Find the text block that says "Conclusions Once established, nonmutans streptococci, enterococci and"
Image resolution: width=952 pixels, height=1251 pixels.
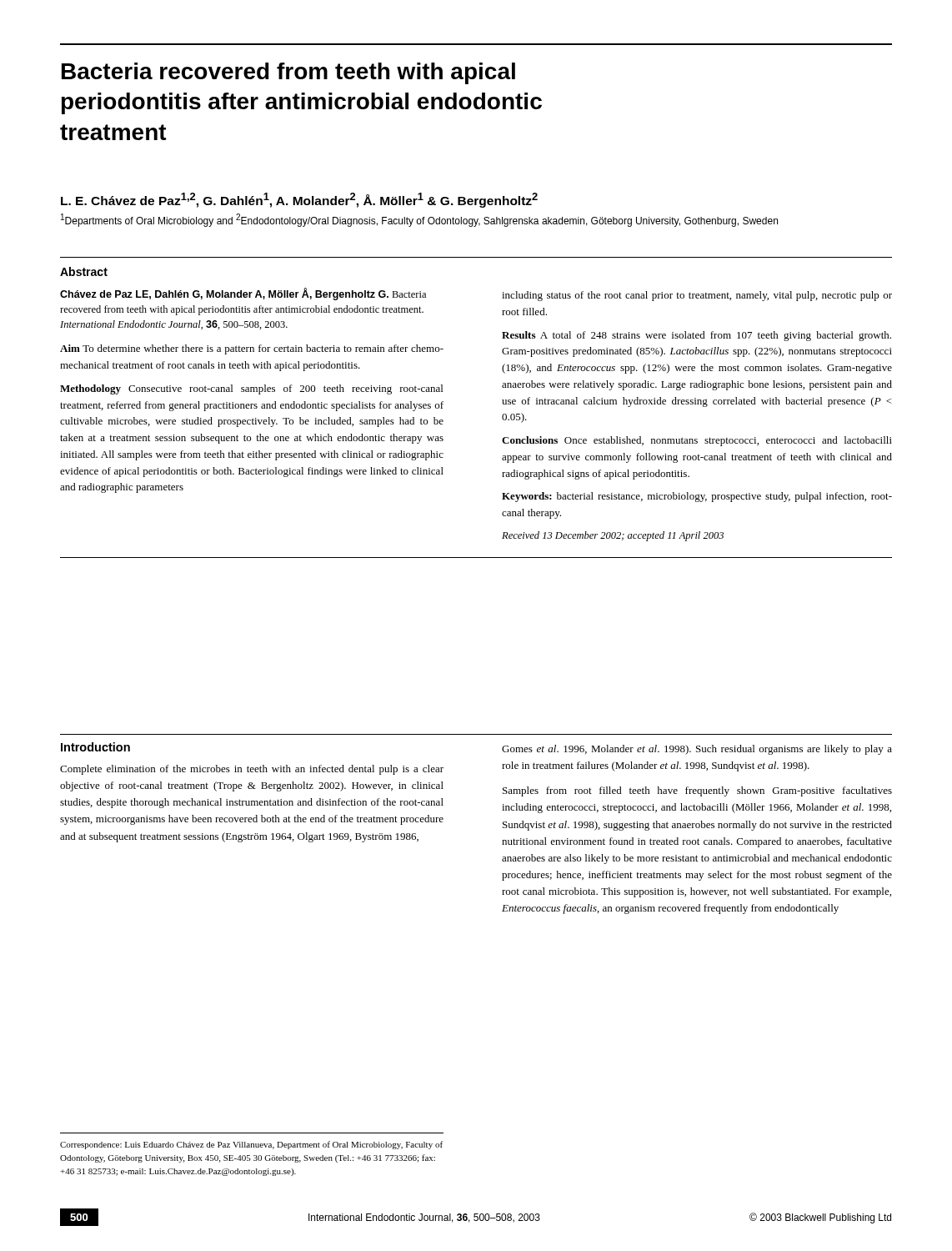(697, 456)
